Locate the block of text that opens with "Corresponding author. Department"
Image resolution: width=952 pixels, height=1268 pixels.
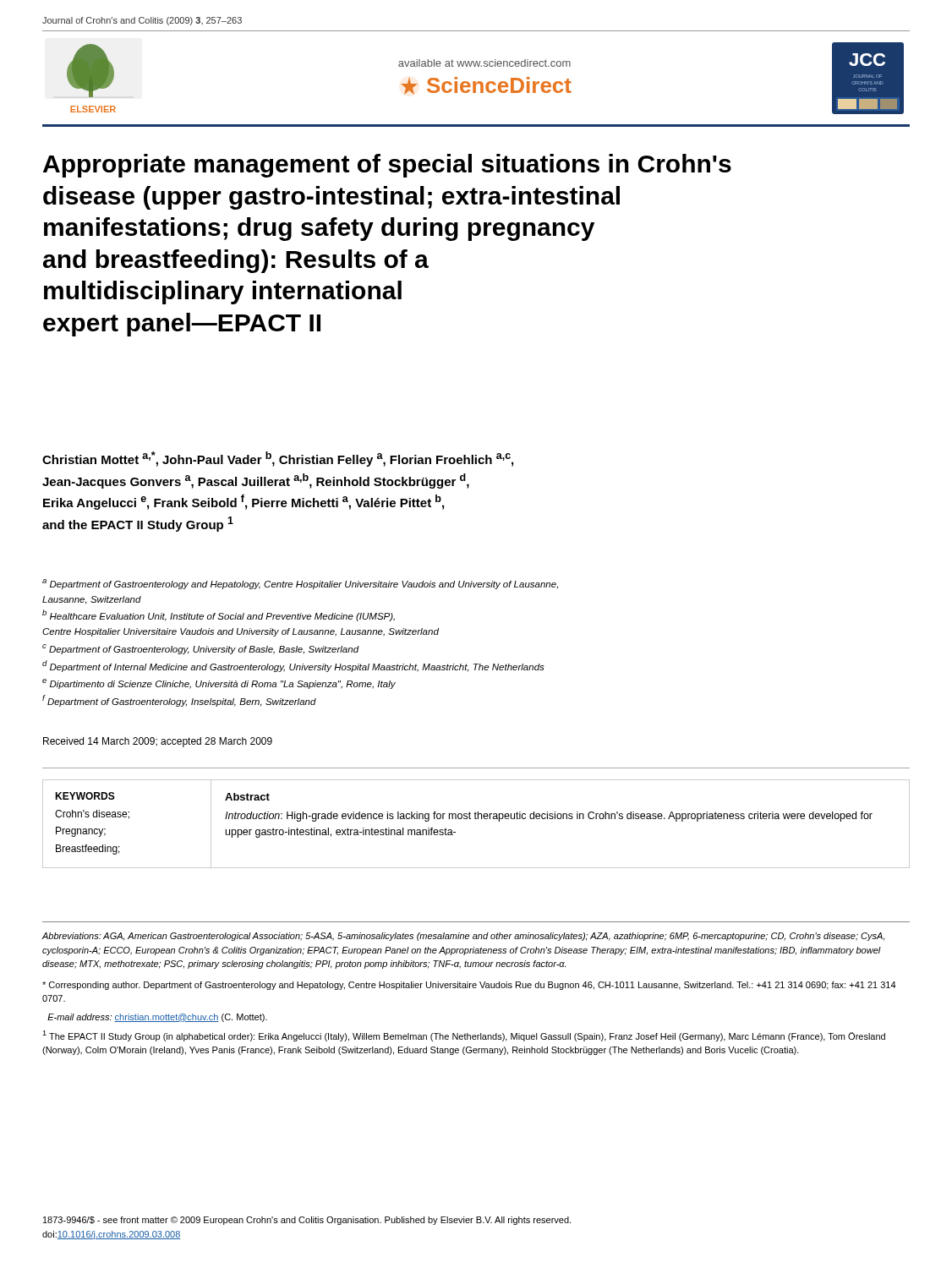[x=469, y=991]
